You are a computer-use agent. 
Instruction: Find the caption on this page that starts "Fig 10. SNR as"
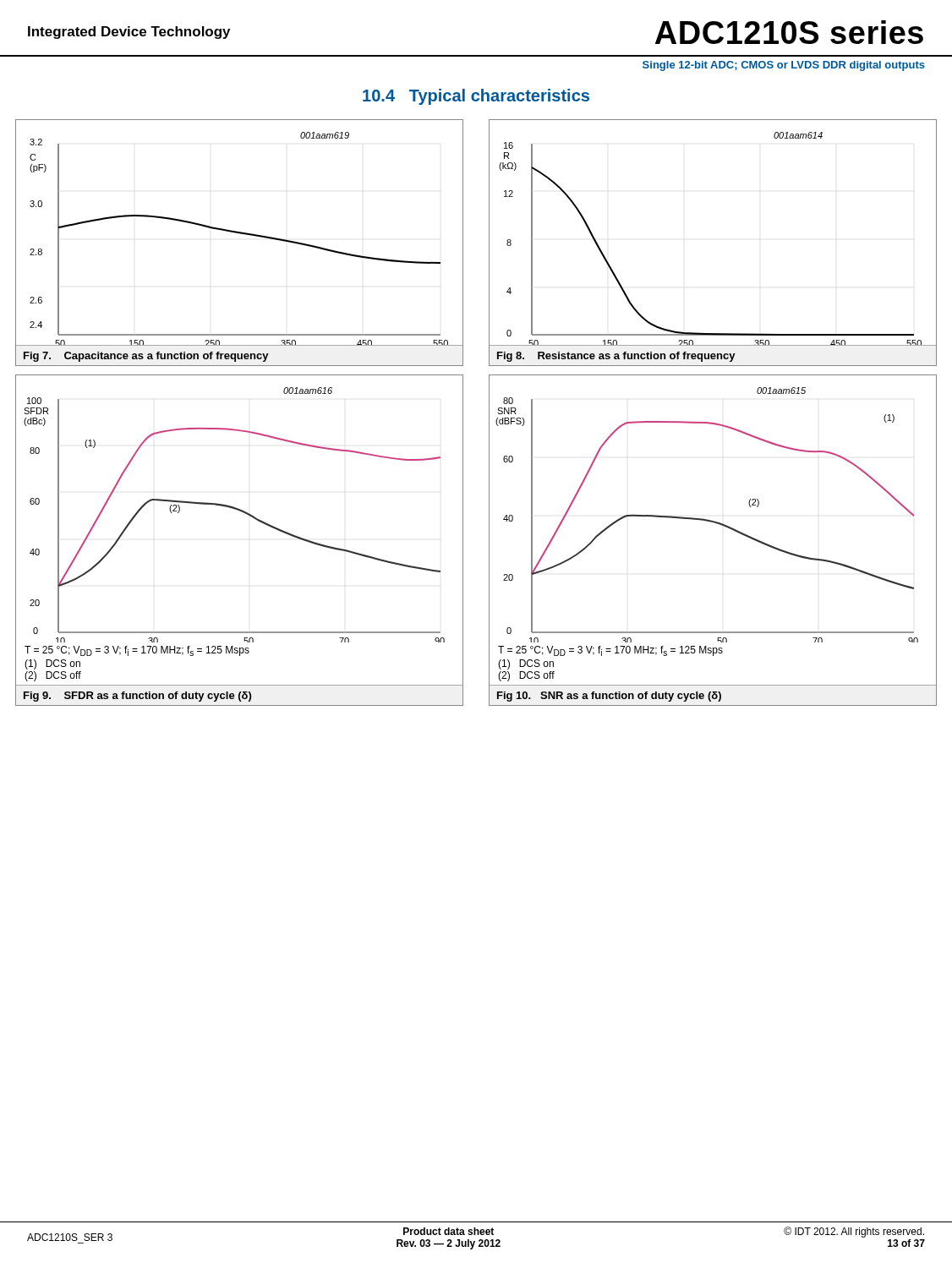[x=609, y=696]
